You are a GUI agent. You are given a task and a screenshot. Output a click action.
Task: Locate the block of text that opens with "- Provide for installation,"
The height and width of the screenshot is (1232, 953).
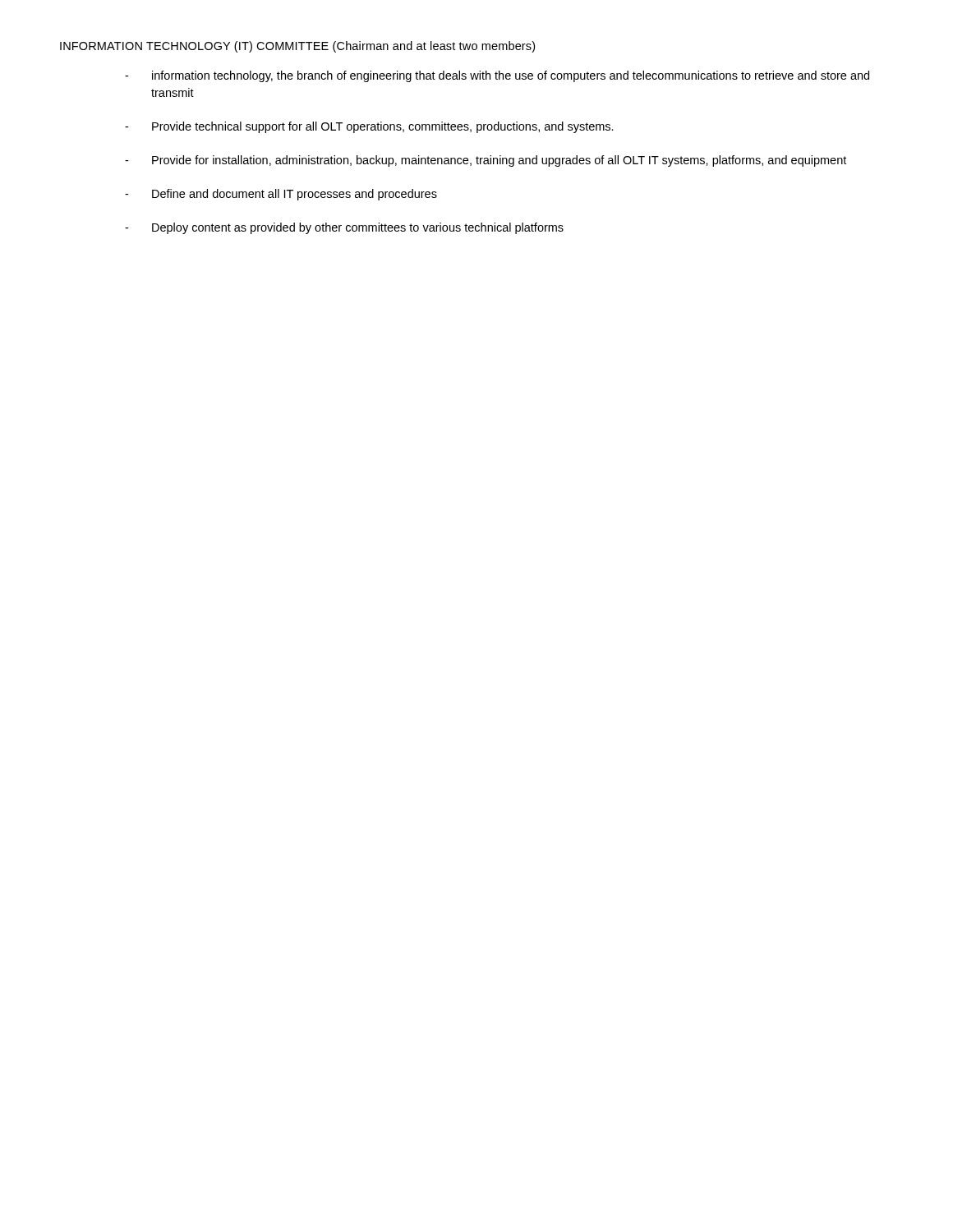tap(509, 161)
